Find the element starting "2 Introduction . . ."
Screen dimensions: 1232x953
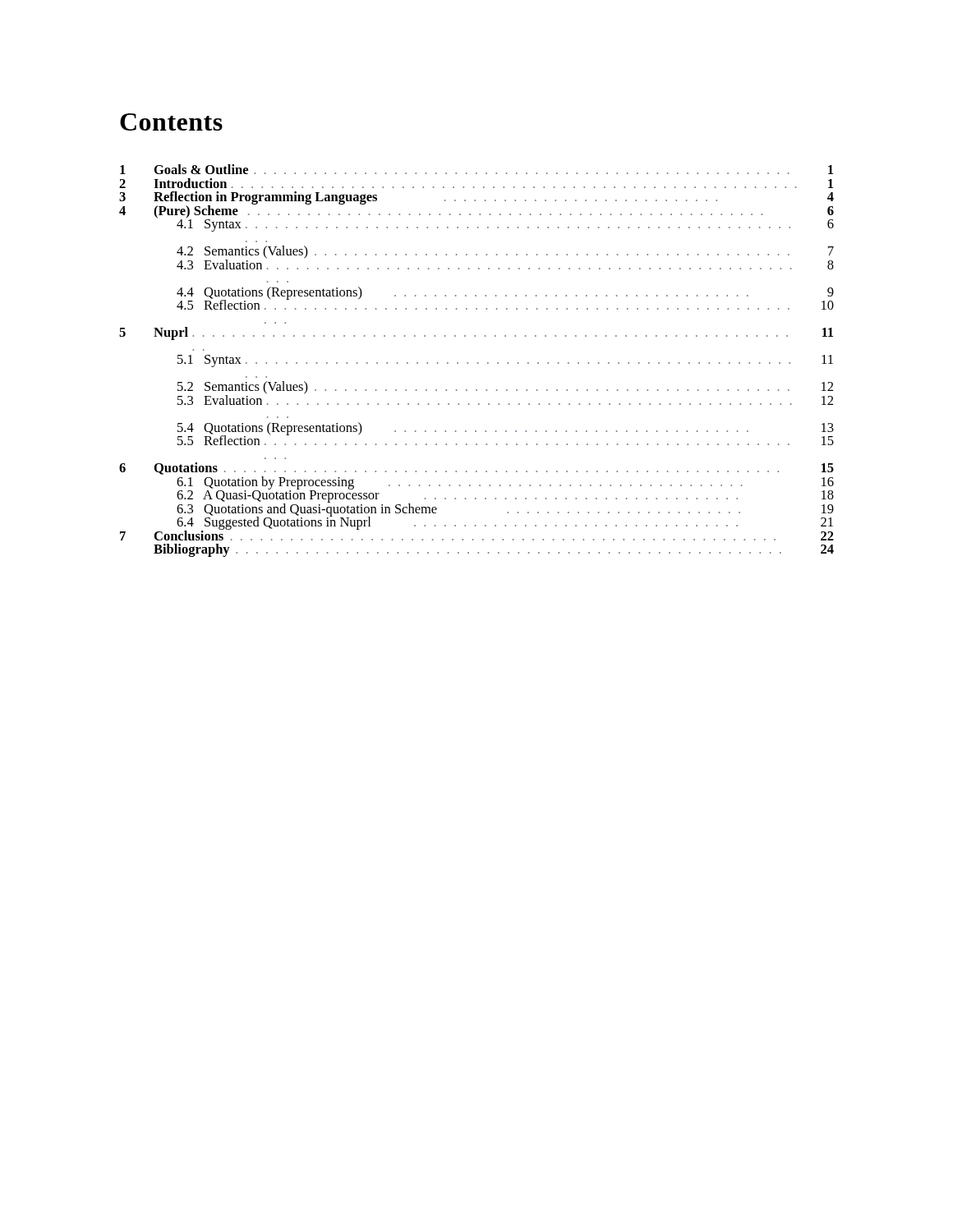point(476,184)
